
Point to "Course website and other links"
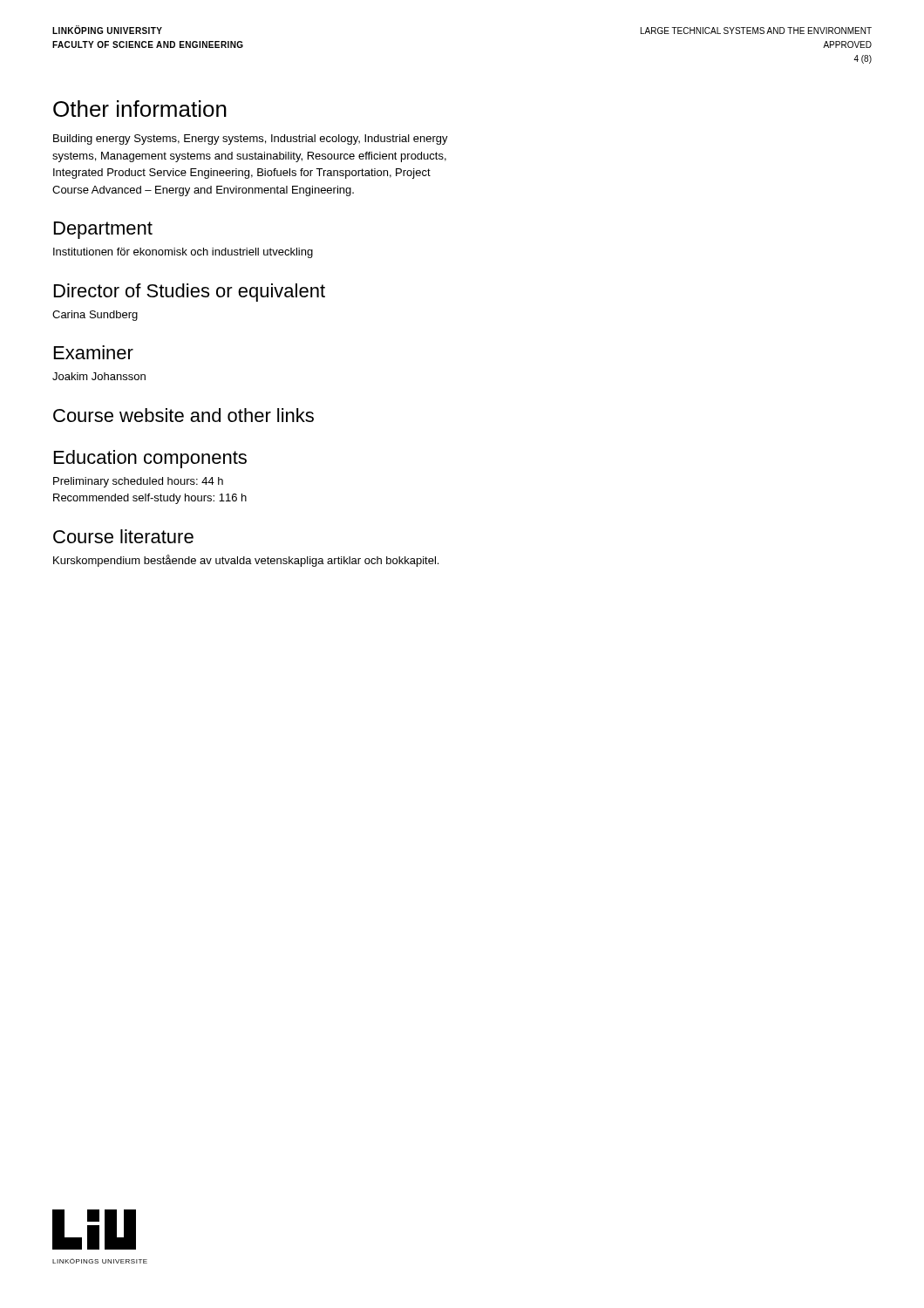pos(183,415)
